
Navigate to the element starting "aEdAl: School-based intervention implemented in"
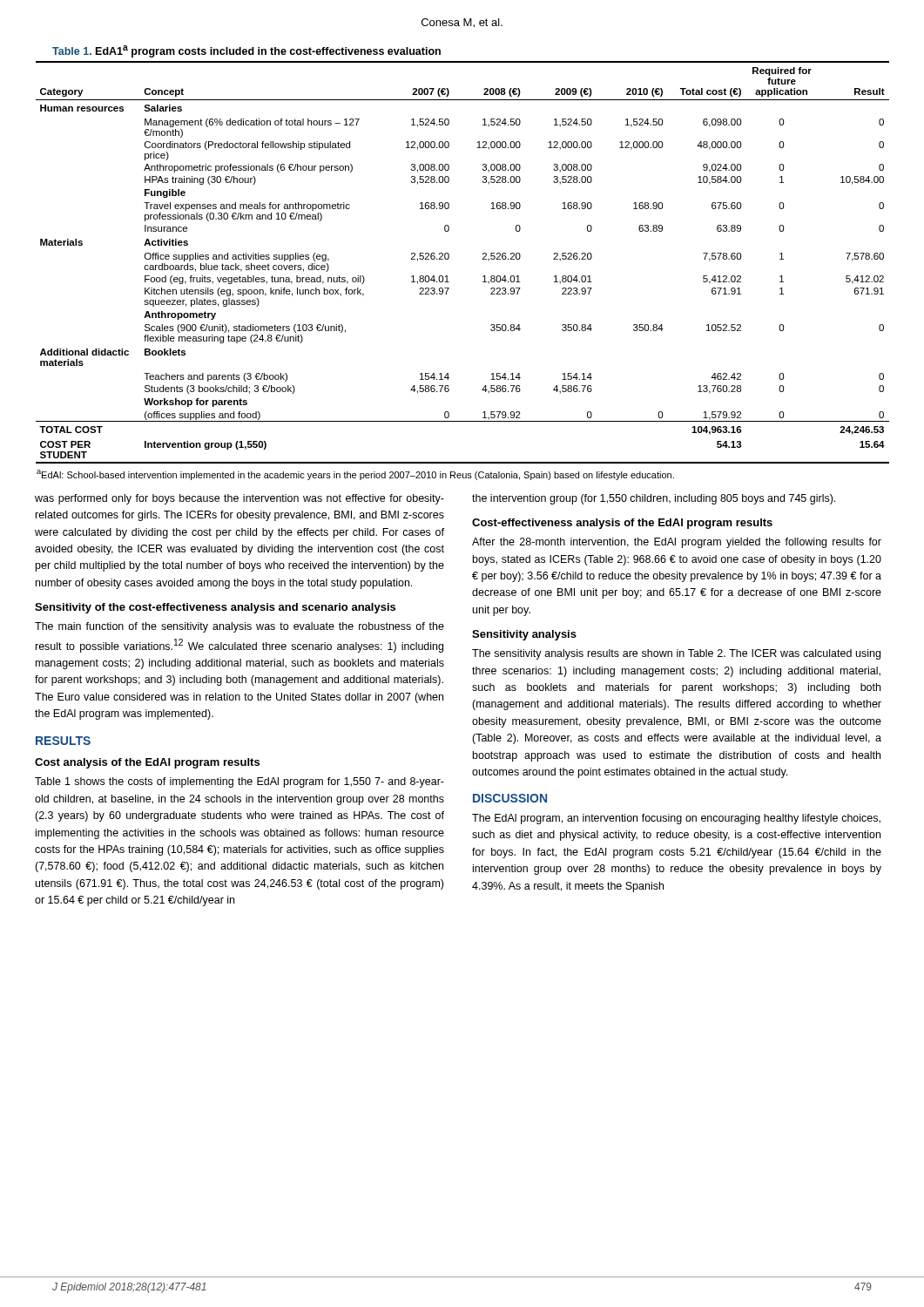356,474
